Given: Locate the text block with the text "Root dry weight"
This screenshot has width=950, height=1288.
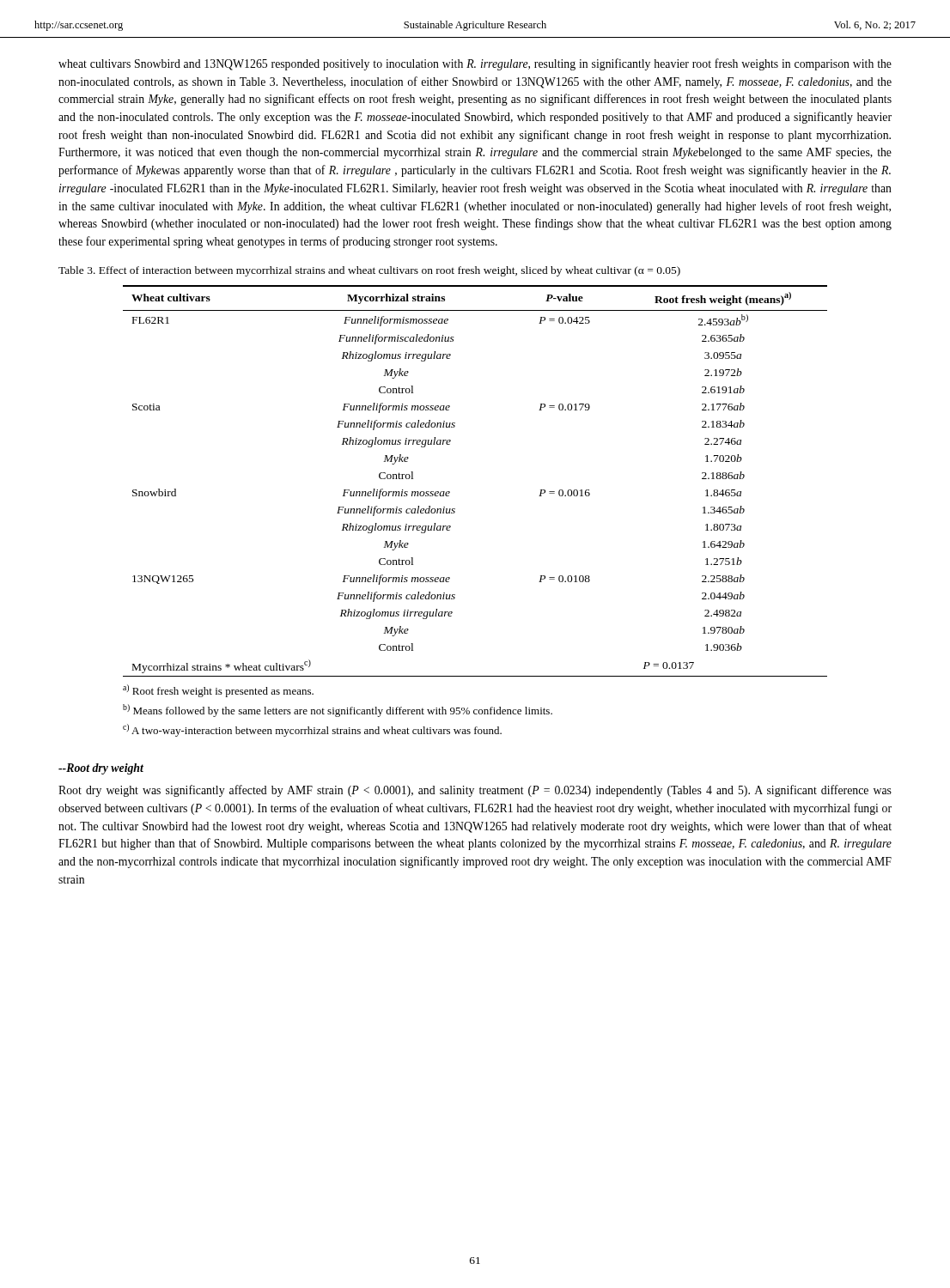Looking at the screenshot, I should [475, 835].
